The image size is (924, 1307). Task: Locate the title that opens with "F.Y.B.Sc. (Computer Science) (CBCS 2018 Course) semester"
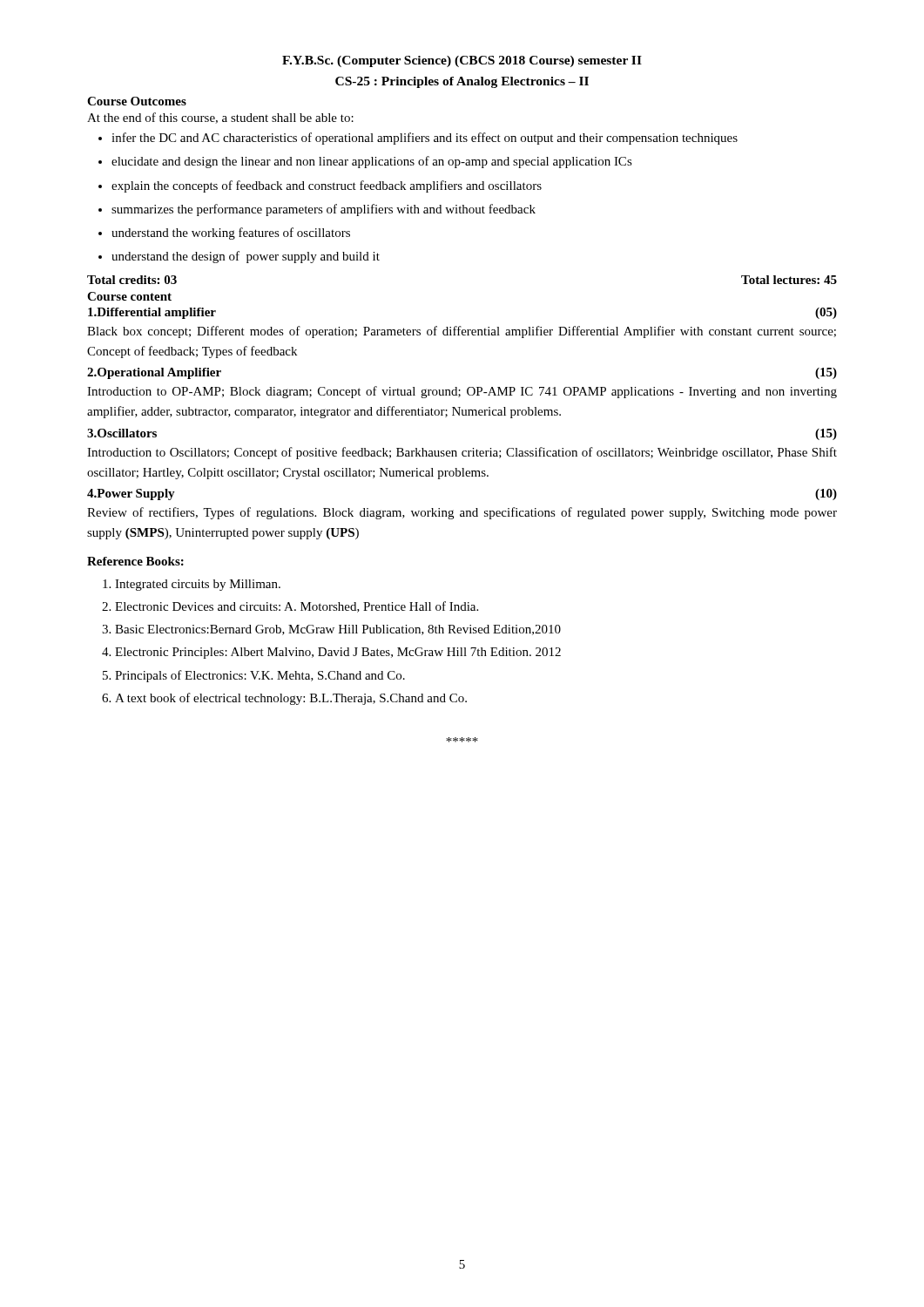point(462,60)
